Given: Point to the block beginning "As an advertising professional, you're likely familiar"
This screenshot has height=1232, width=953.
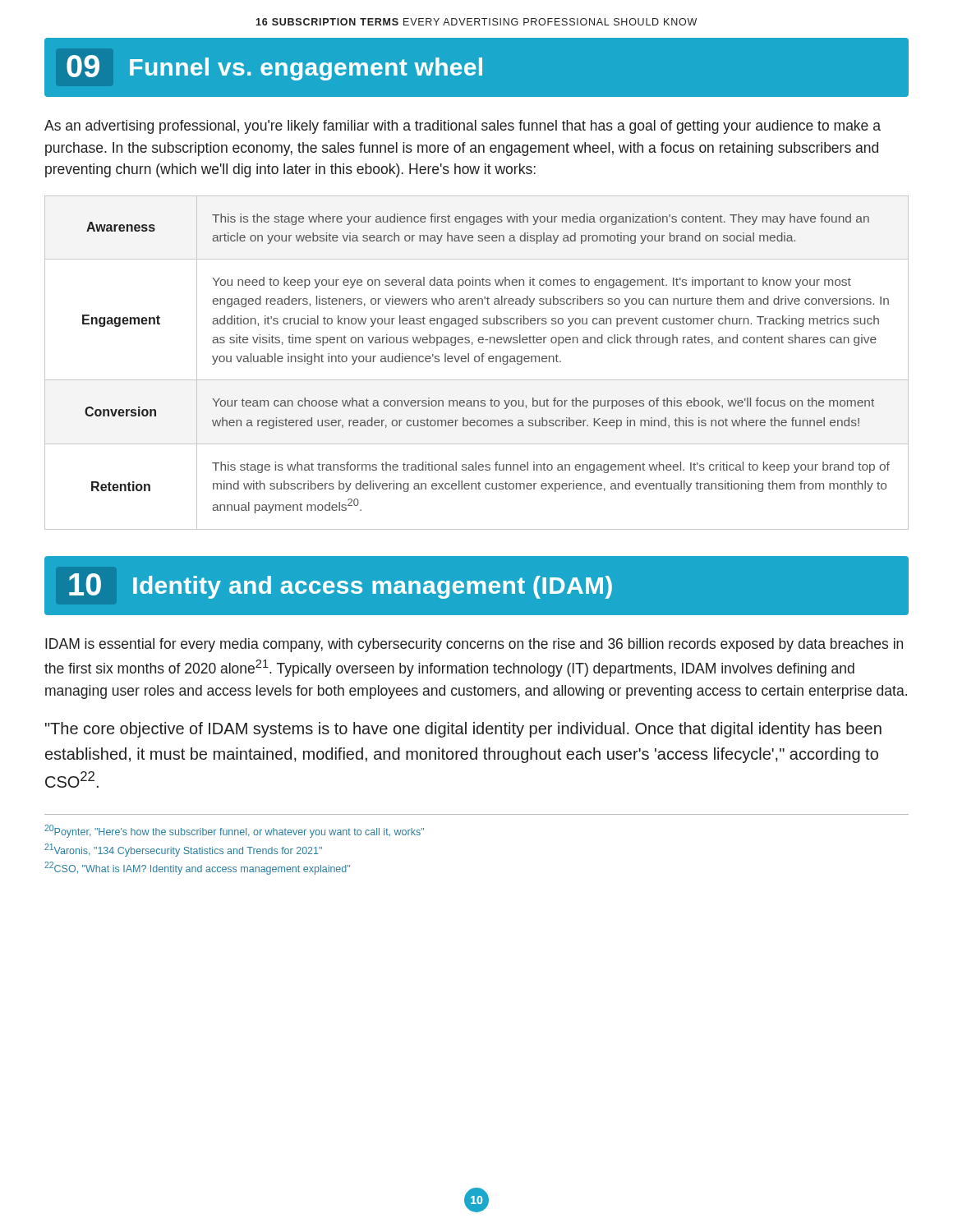Looking at the screenshot, I should (x=463, y=147).
